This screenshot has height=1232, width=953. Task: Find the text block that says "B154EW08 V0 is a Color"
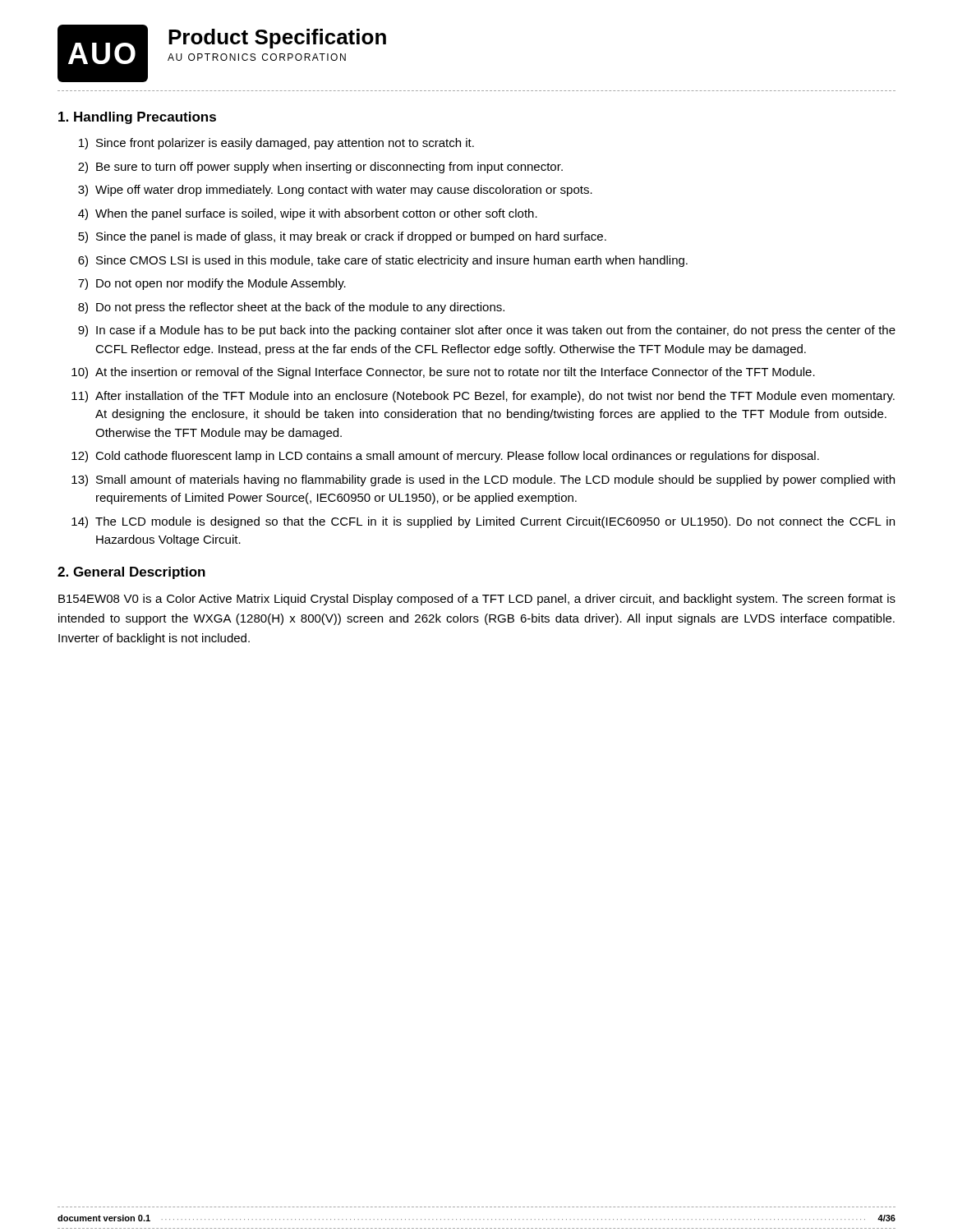coord(476,618)
